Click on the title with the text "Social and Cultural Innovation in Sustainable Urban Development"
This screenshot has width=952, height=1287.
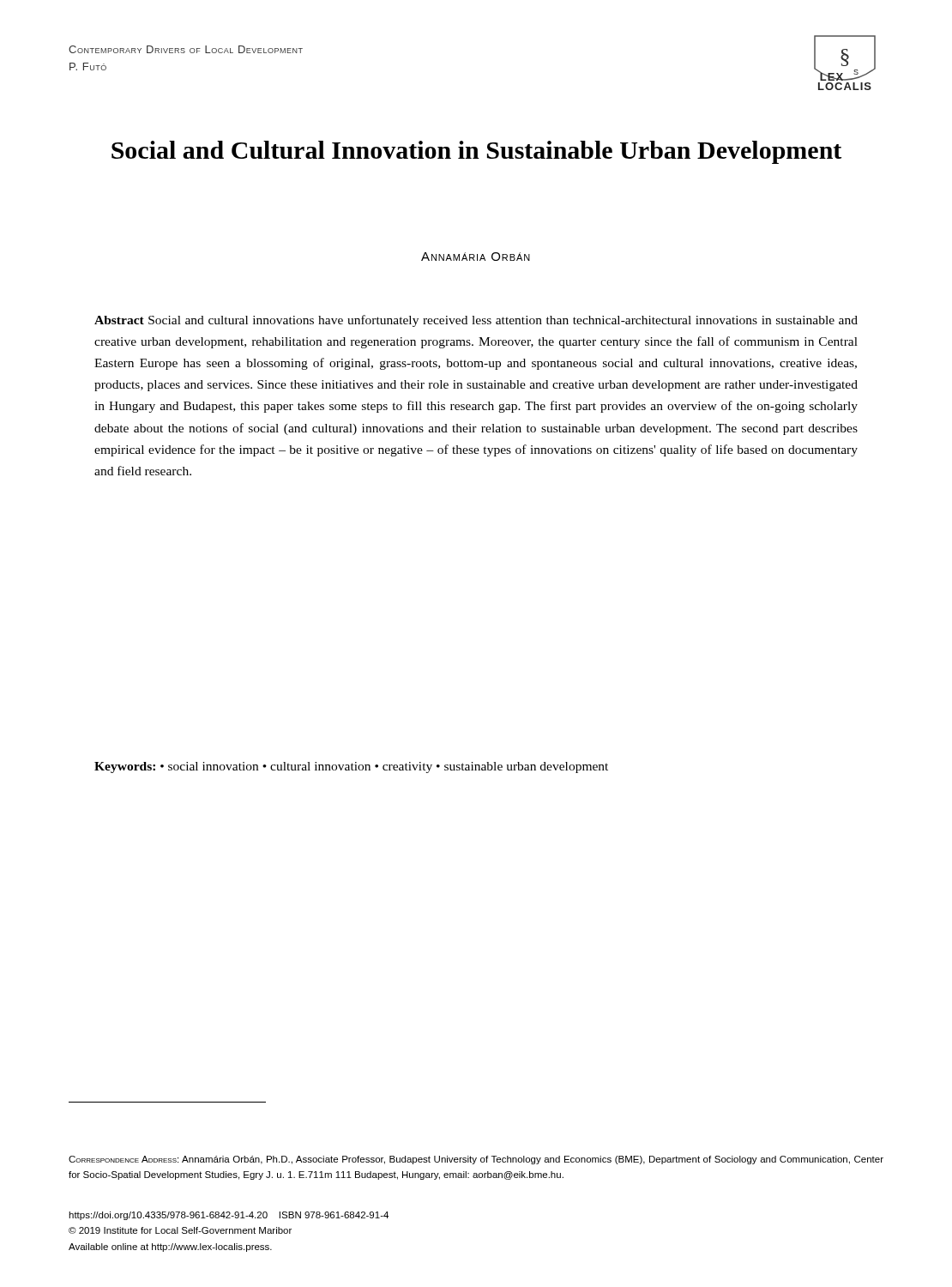(x=476, y=150)
